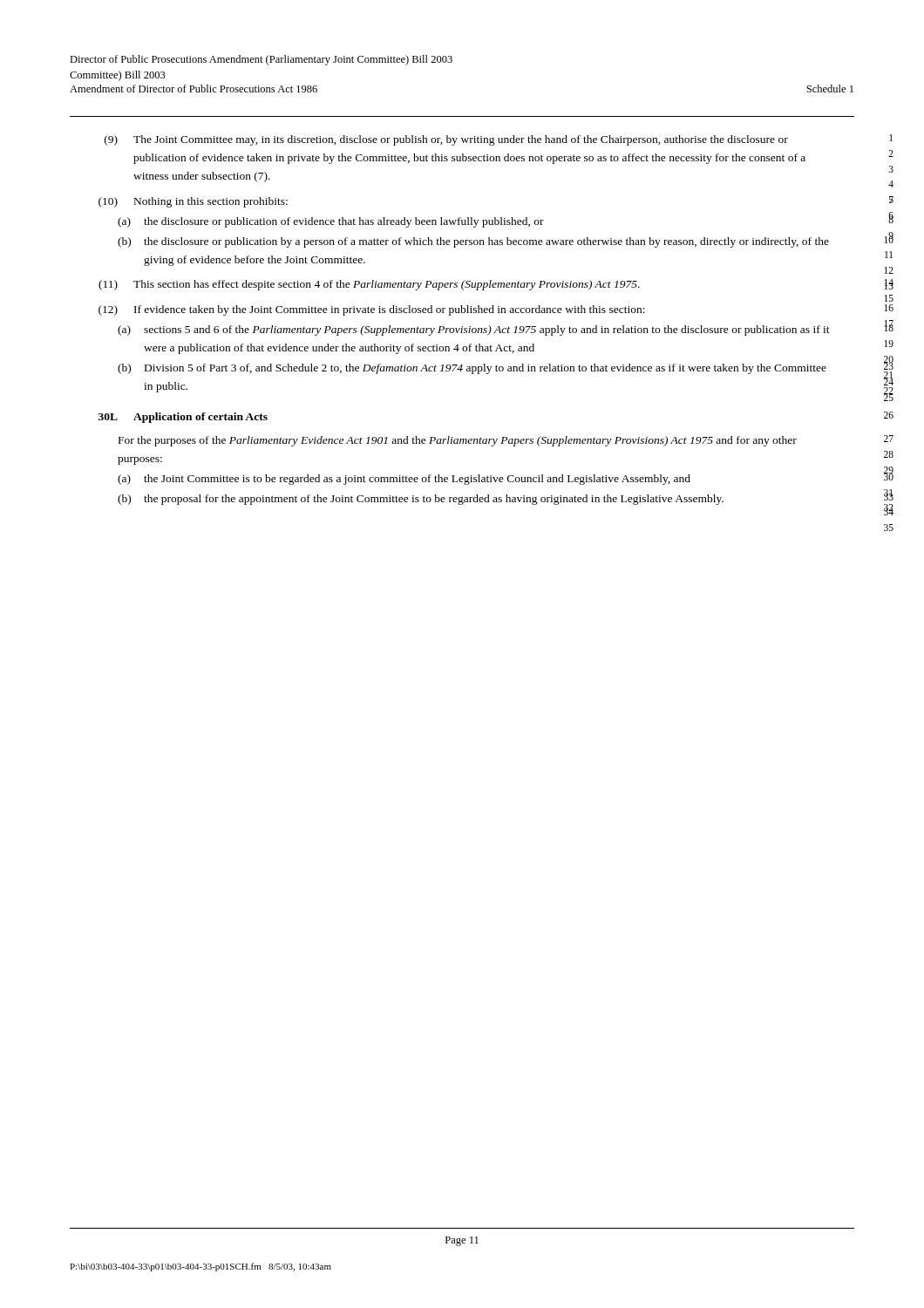This screenshot has width=924, height=1308.
Task: Locate the block of text that opens with "(a) the Joint Committee is to be regarded"
Action: (477, 479)
